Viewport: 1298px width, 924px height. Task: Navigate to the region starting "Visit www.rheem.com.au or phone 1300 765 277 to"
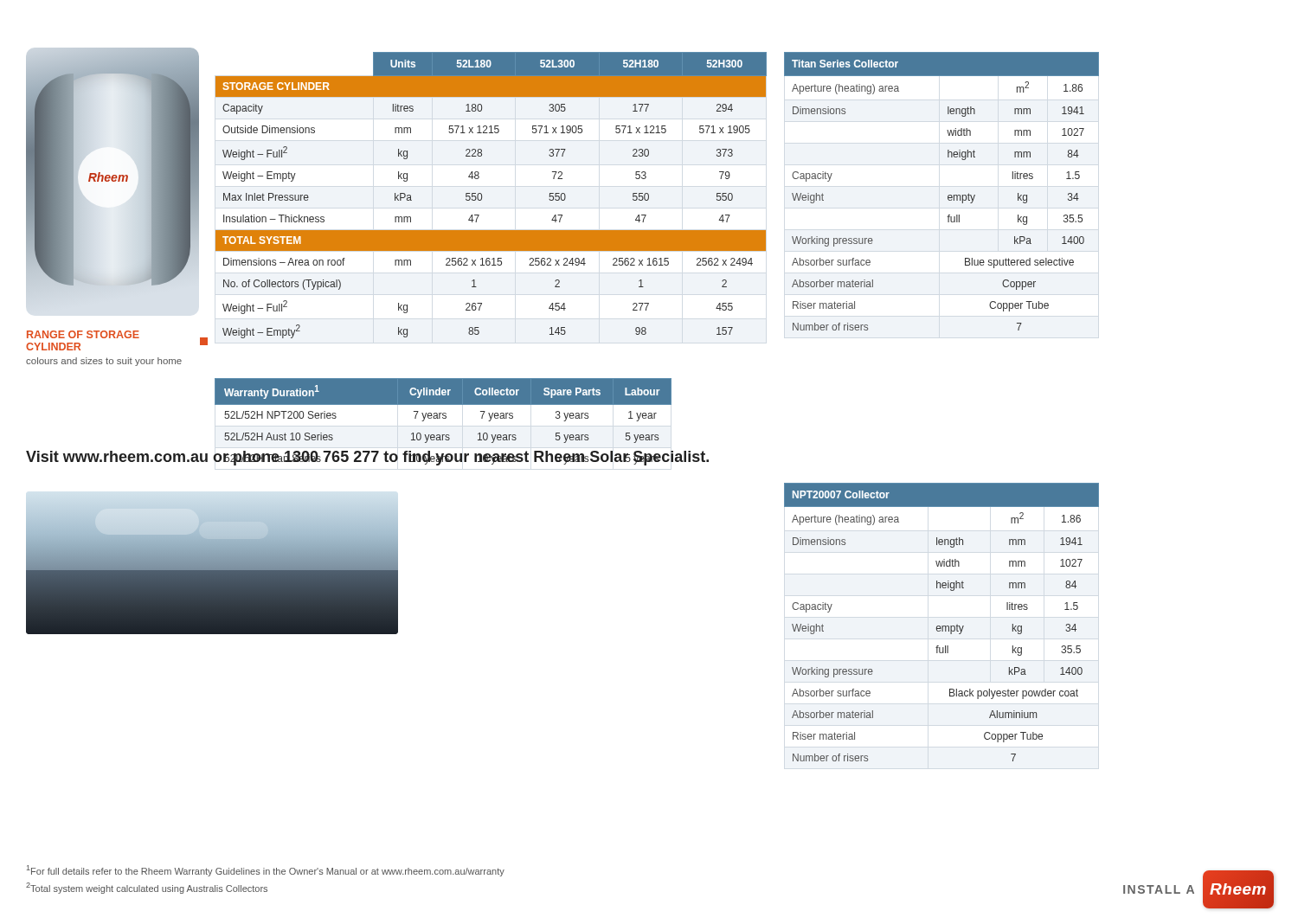click(x=368, y=457)
